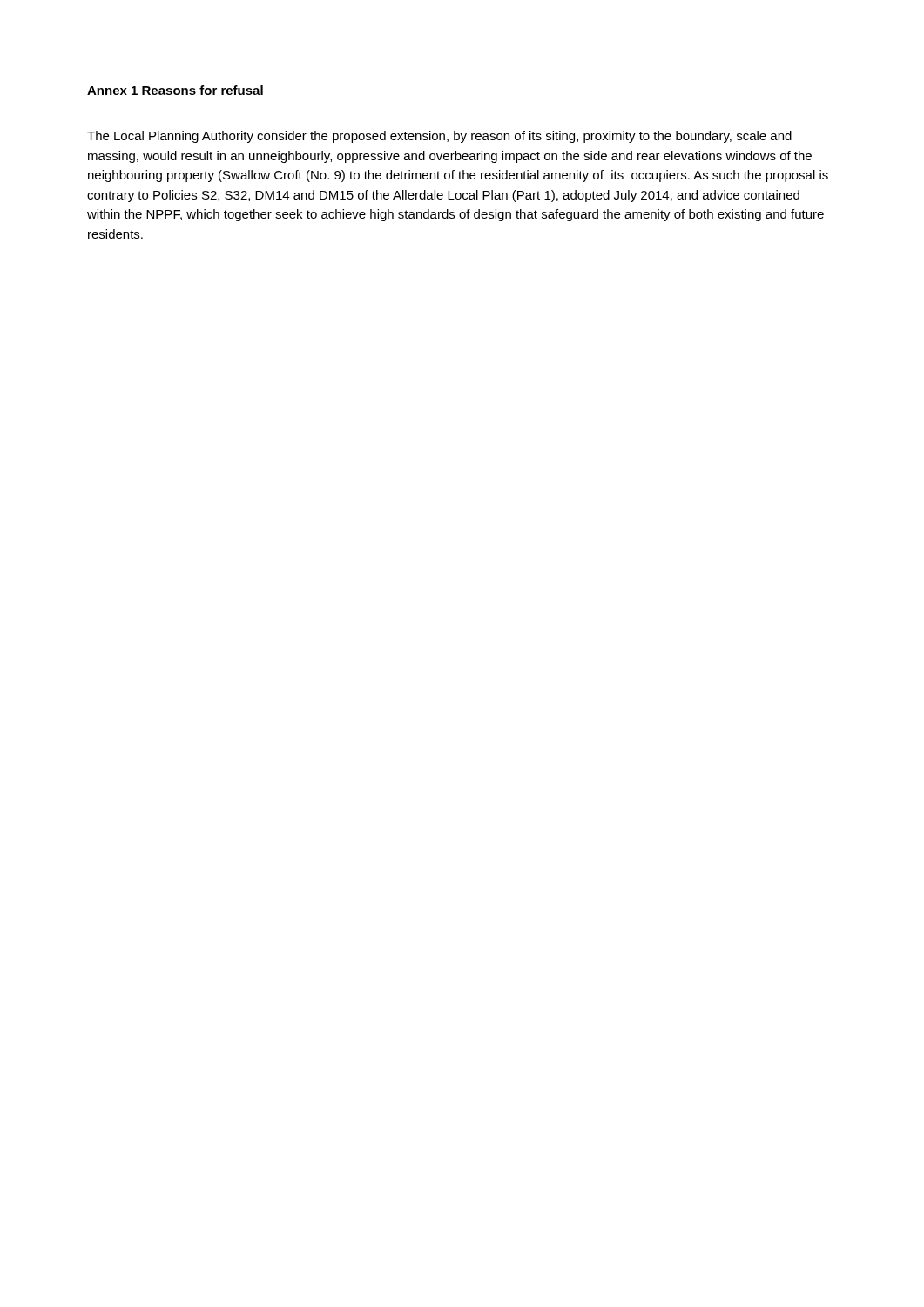Where is the passage that starts "The Local Planning Authority"?

click(x=462, y=185)
